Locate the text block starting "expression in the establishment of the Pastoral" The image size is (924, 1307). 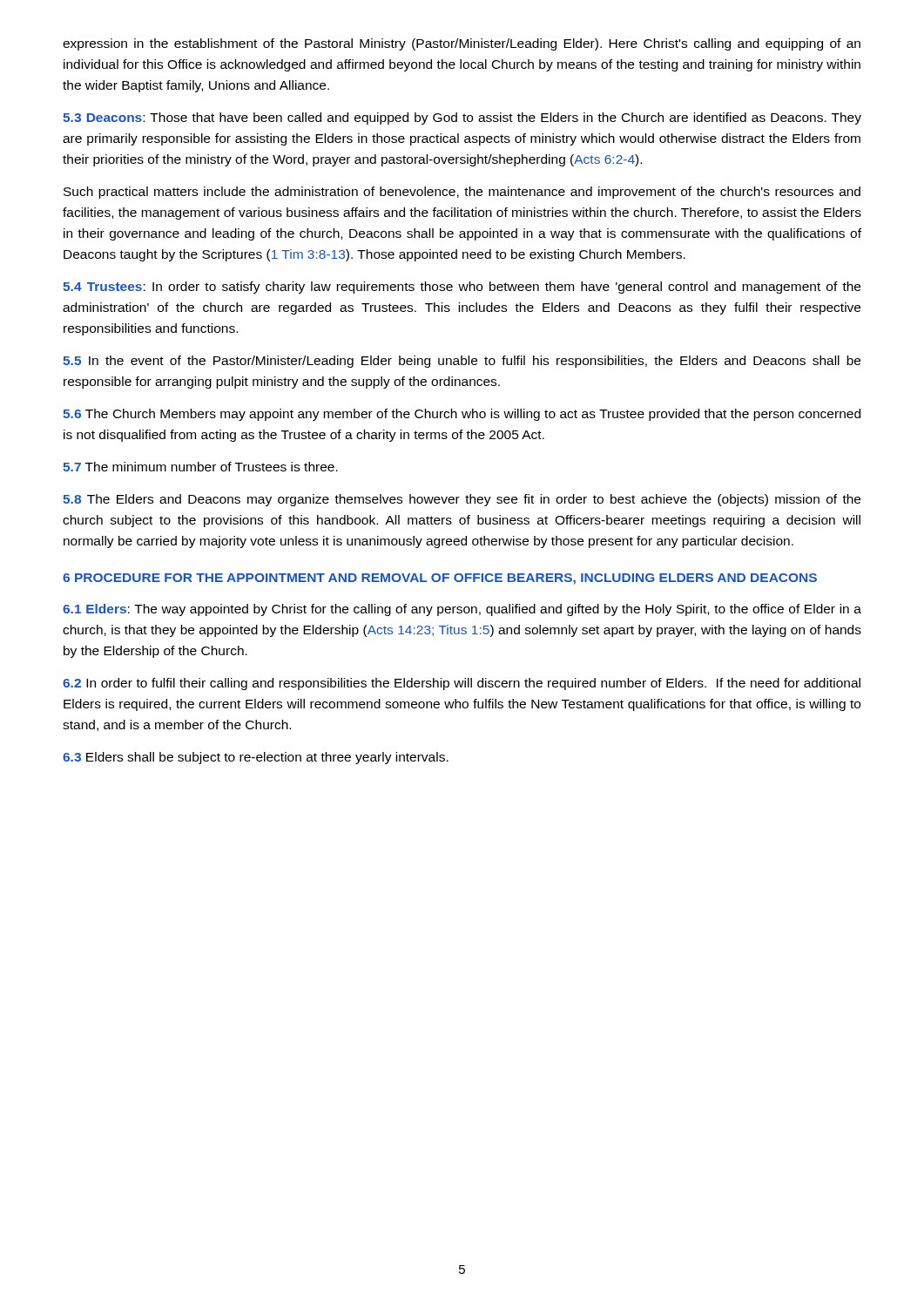coord(462,65)
